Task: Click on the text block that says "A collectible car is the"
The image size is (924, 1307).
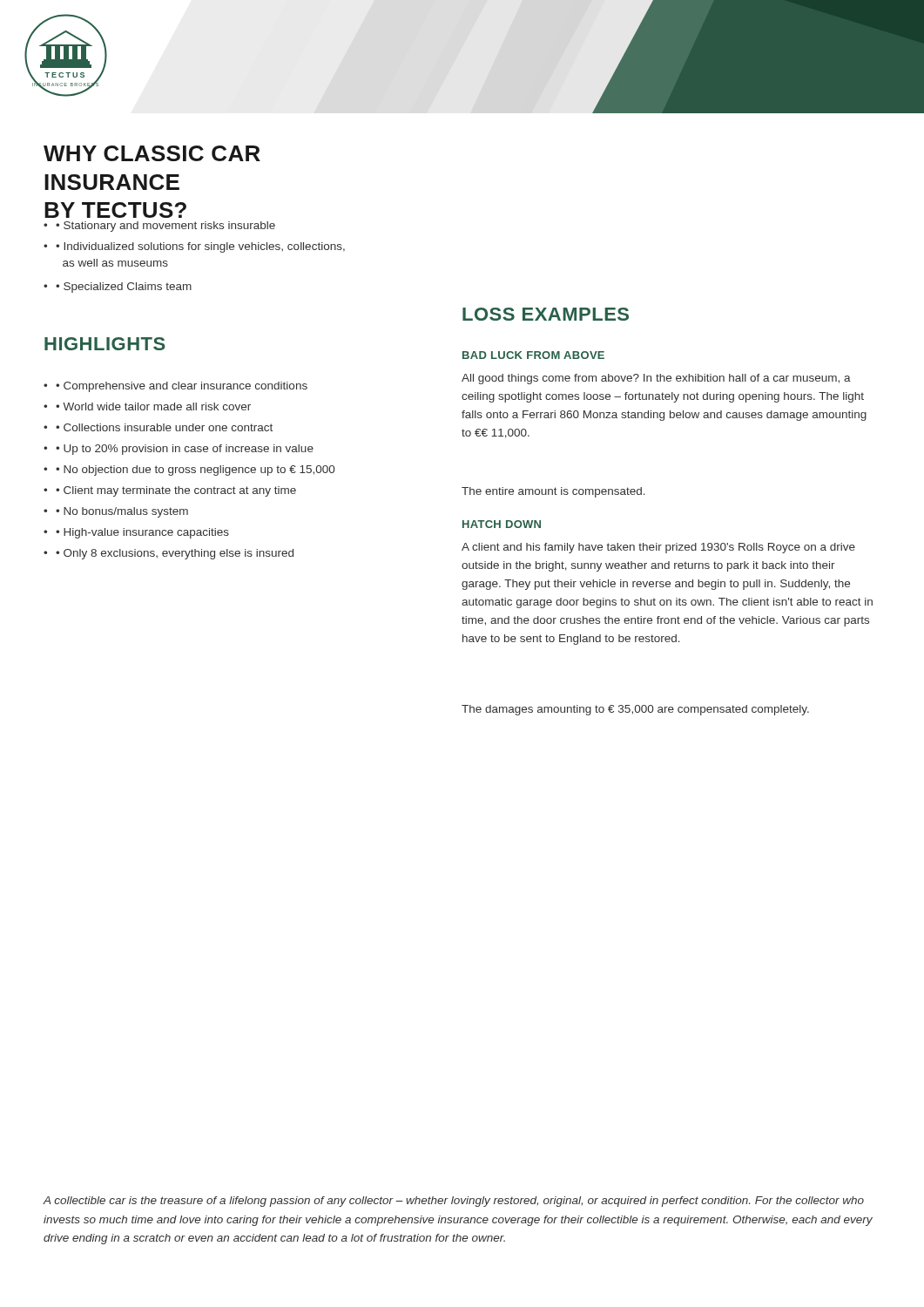Action: (462, 1220)
